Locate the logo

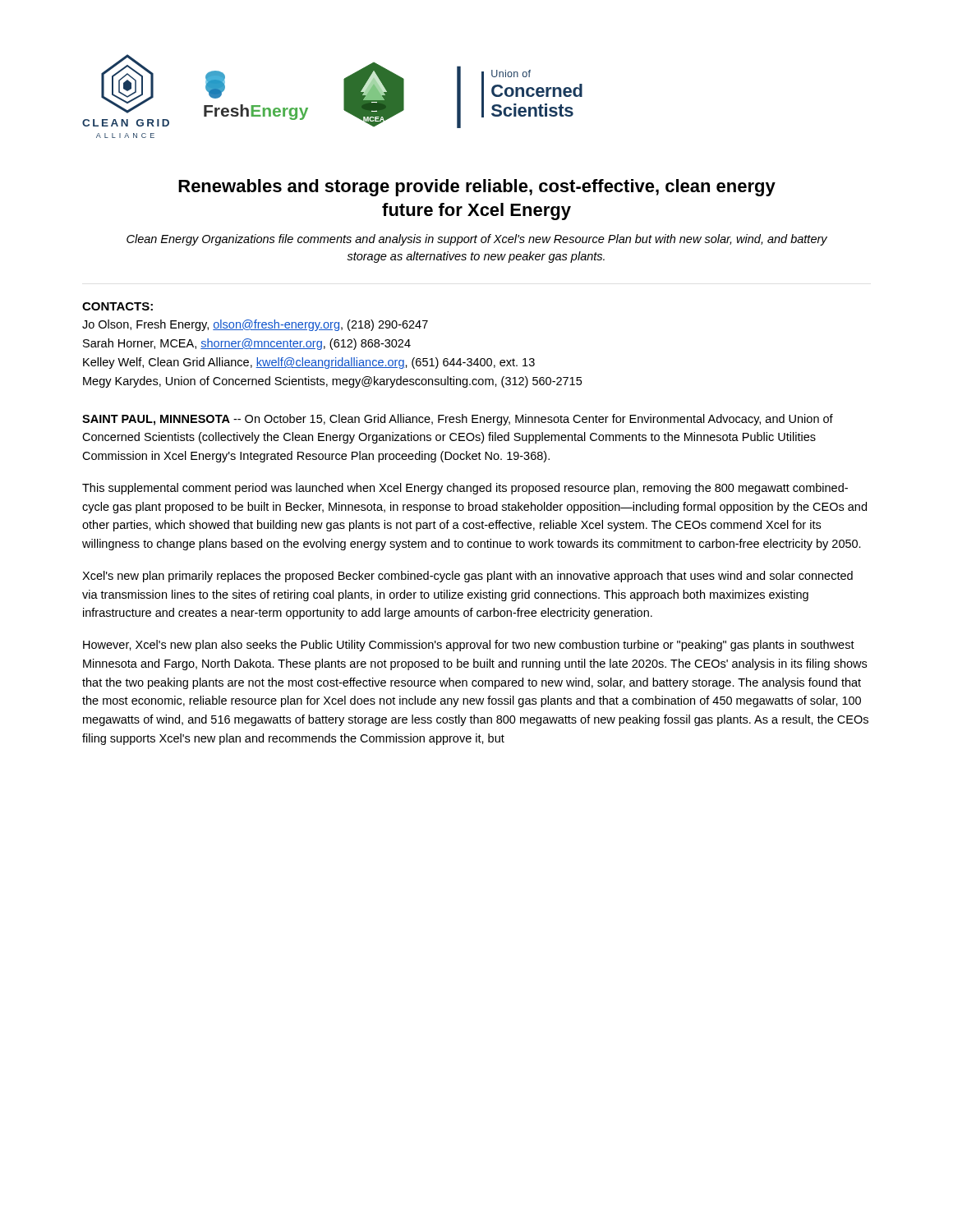[x=476, y=94]
